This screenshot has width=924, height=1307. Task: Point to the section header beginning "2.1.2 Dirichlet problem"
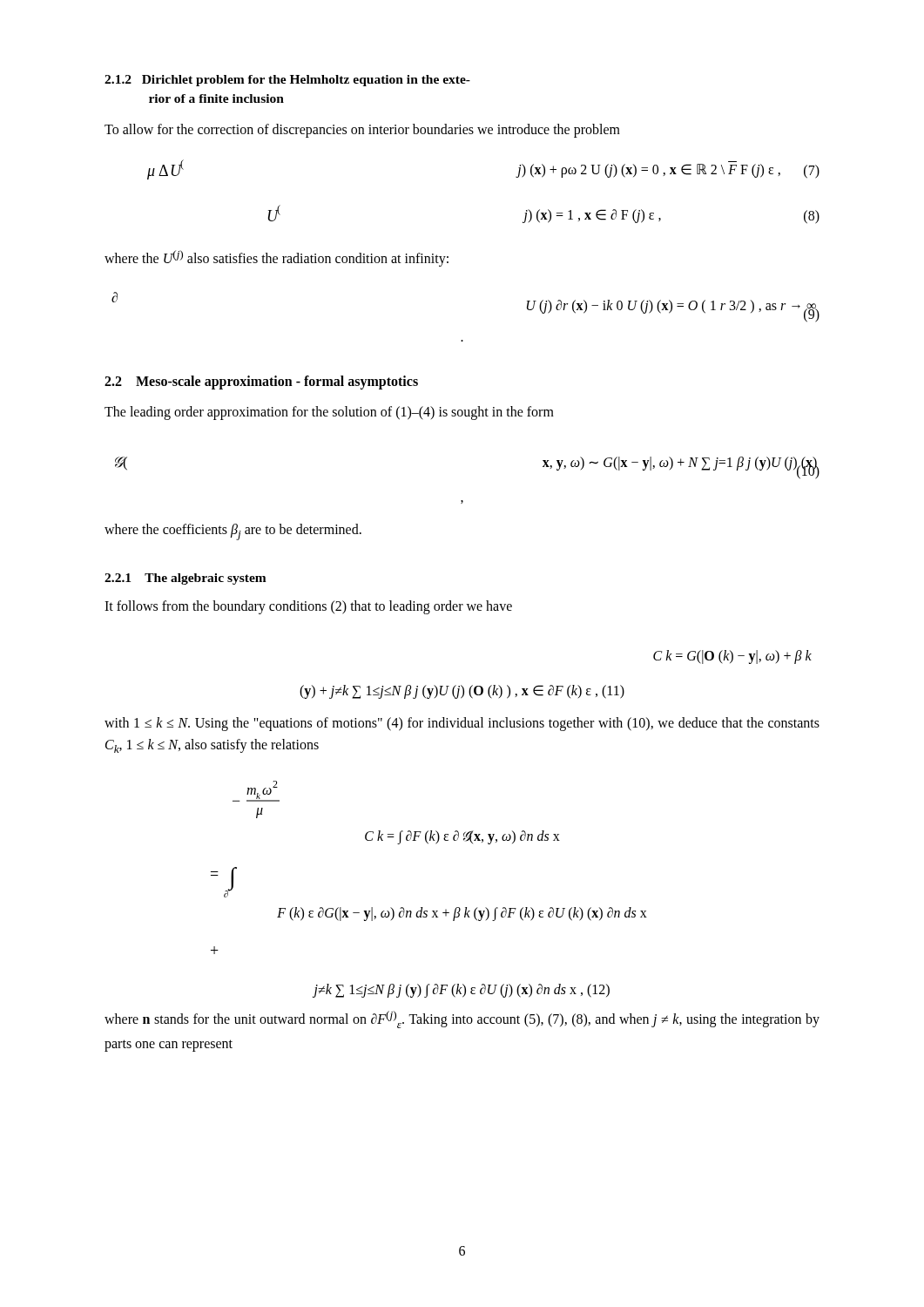coord(287,89)
